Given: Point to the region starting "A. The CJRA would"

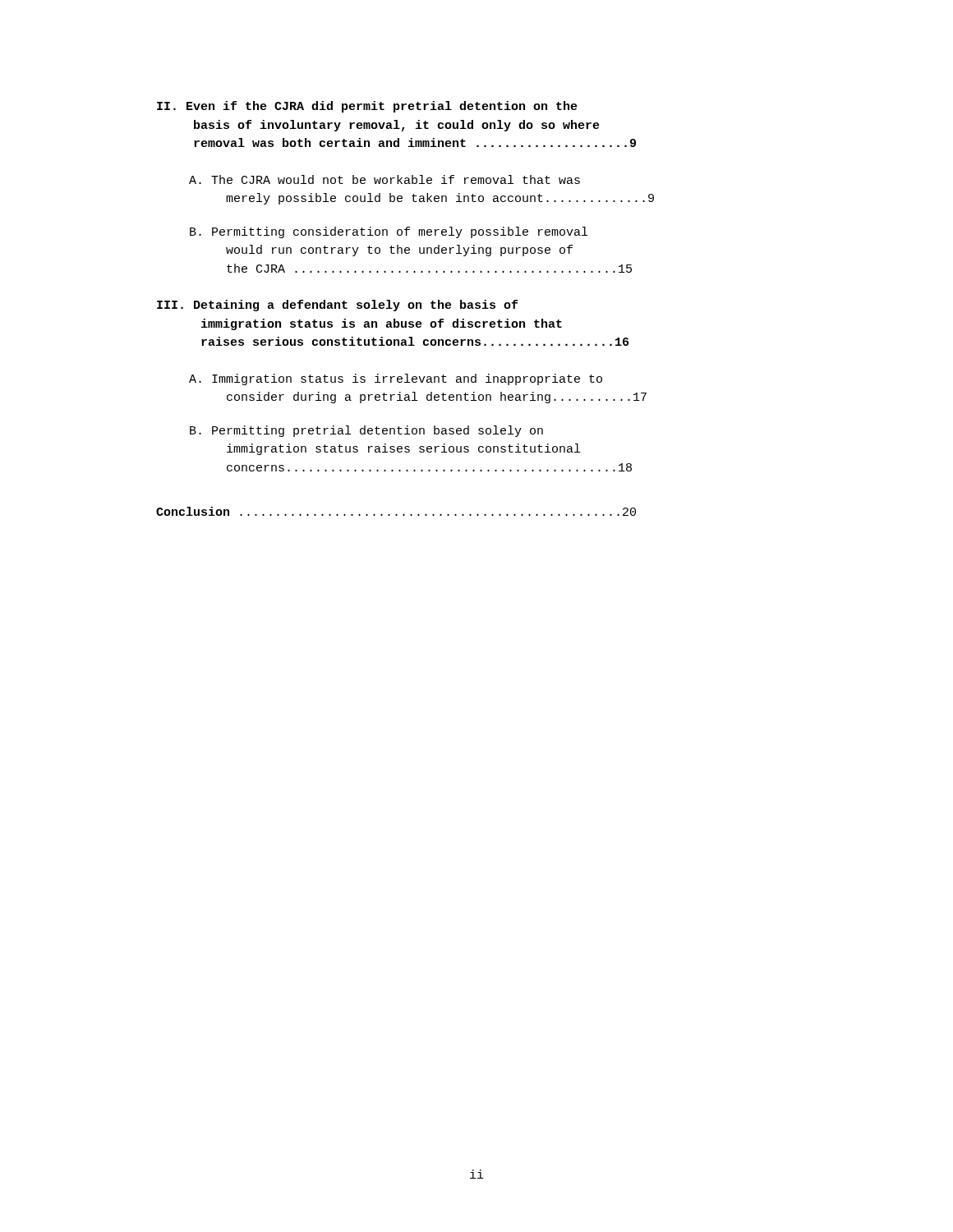Looking at the screenshot, I should coord(422,190).
